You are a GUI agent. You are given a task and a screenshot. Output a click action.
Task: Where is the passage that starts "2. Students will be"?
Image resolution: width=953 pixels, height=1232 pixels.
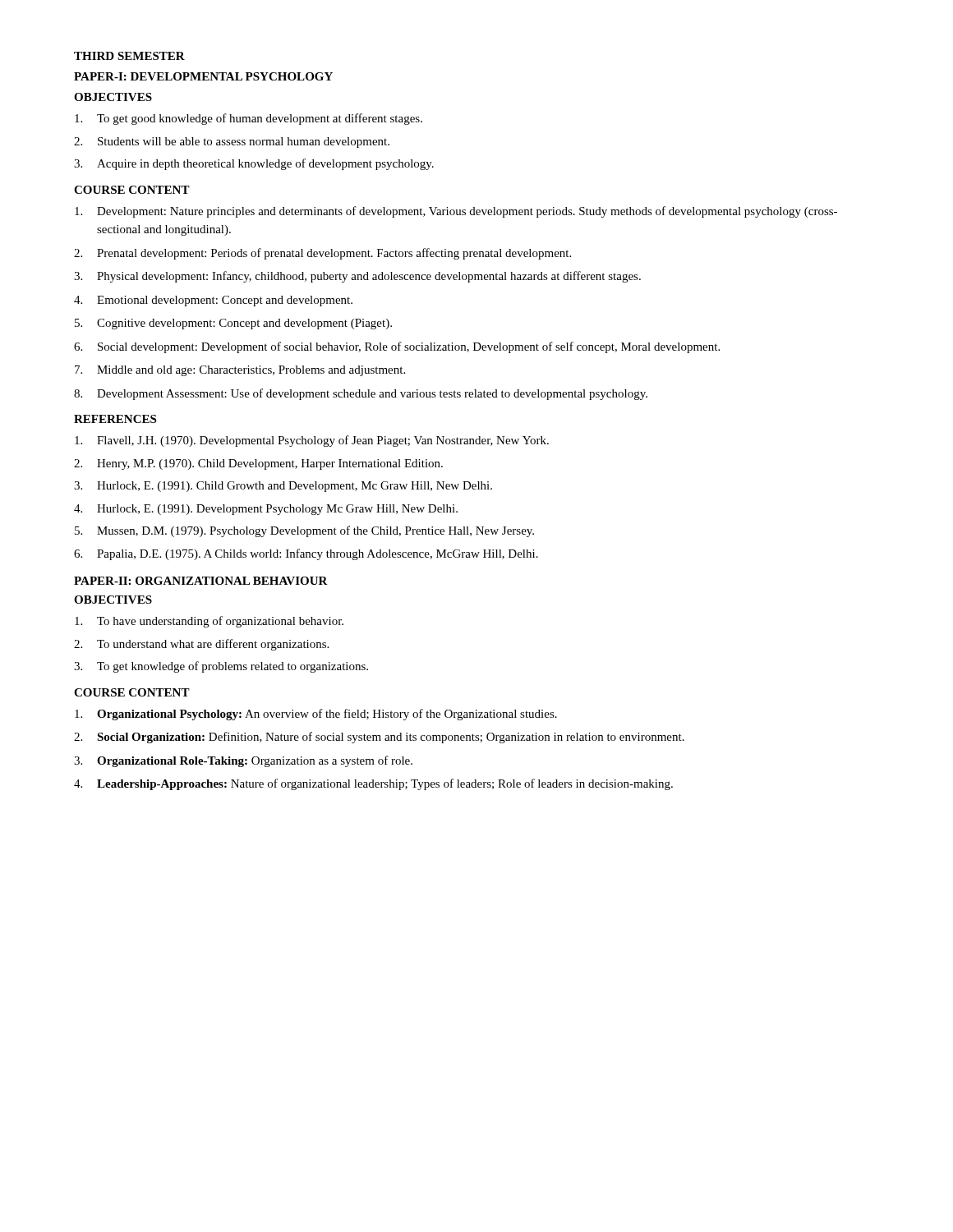click(232, 141)
